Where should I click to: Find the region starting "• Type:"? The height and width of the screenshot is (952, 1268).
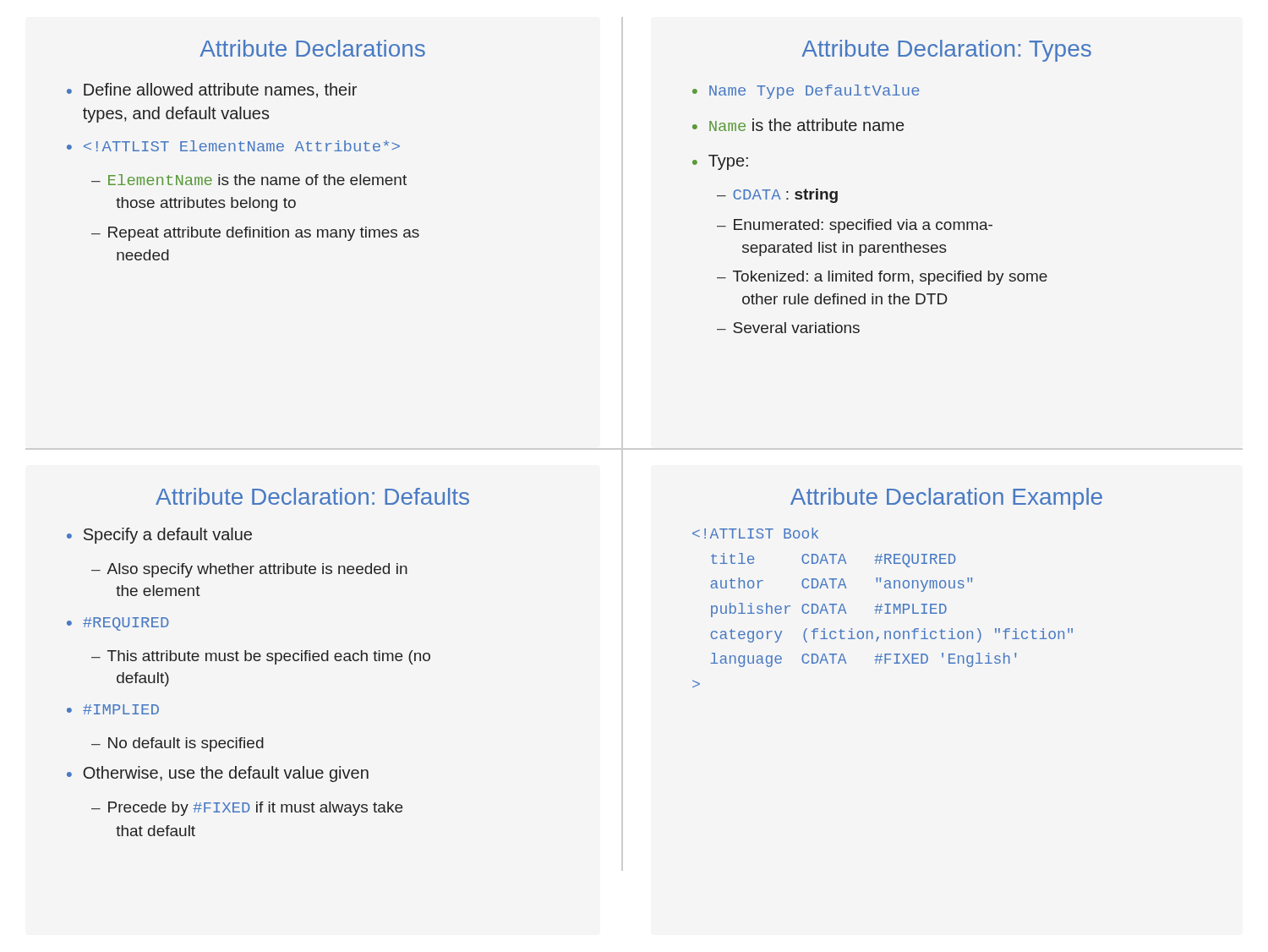point(720,162)
